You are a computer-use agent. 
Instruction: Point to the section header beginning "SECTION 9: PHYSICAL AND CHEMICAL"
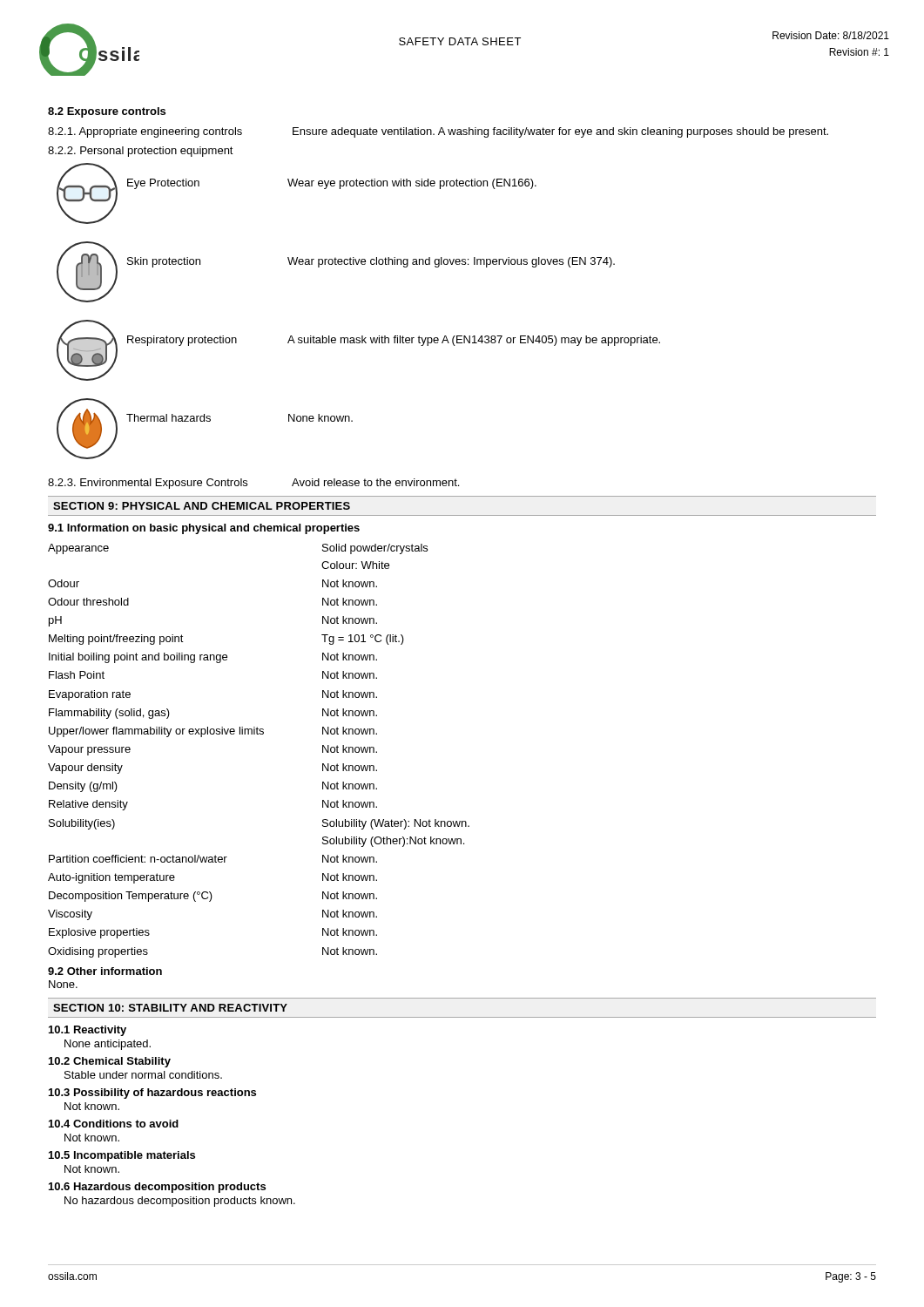pyautogui.click(x=202, y=505)
